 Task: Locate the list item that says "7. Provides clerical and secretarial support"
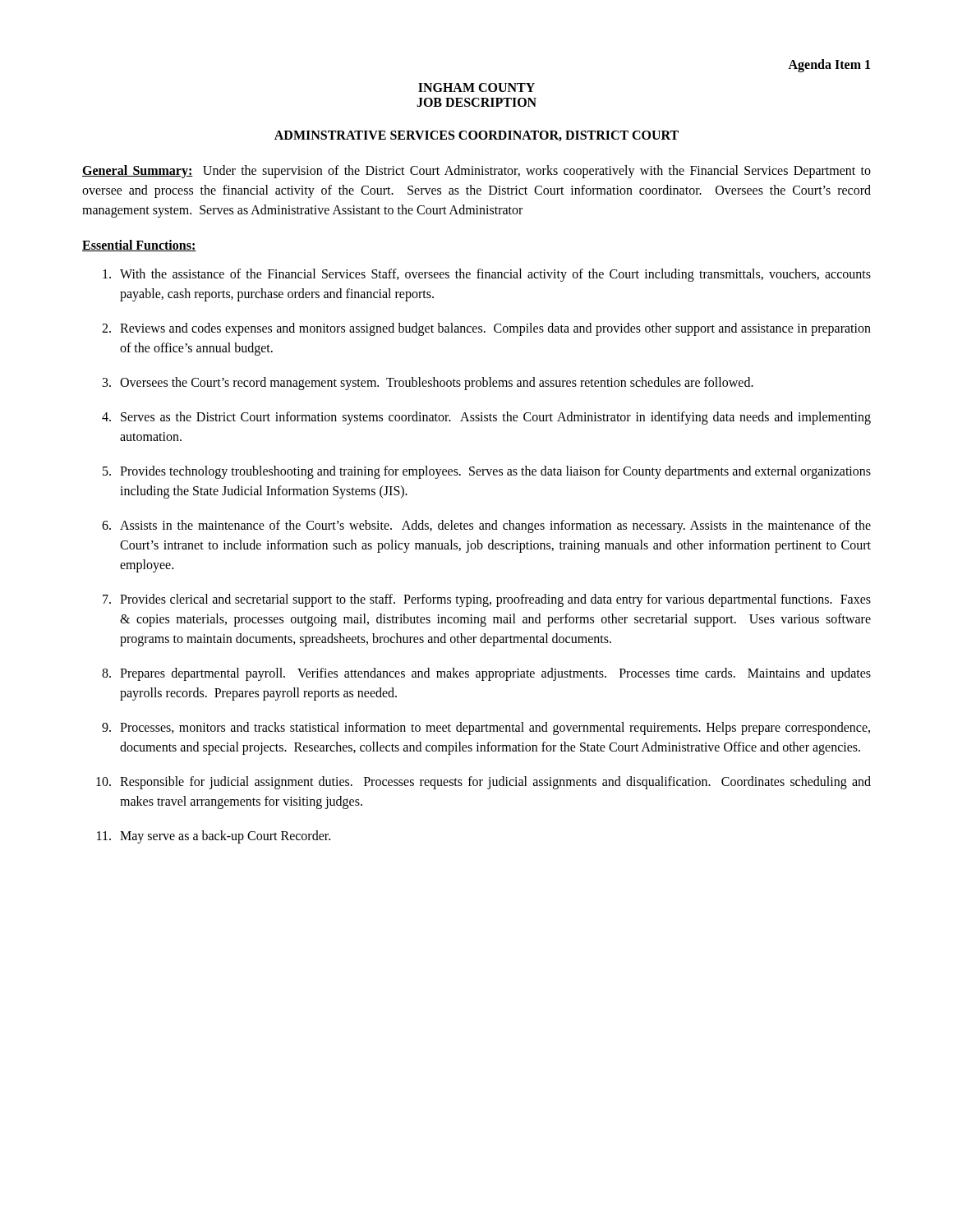pyautogui.click(x=476, y=619)
